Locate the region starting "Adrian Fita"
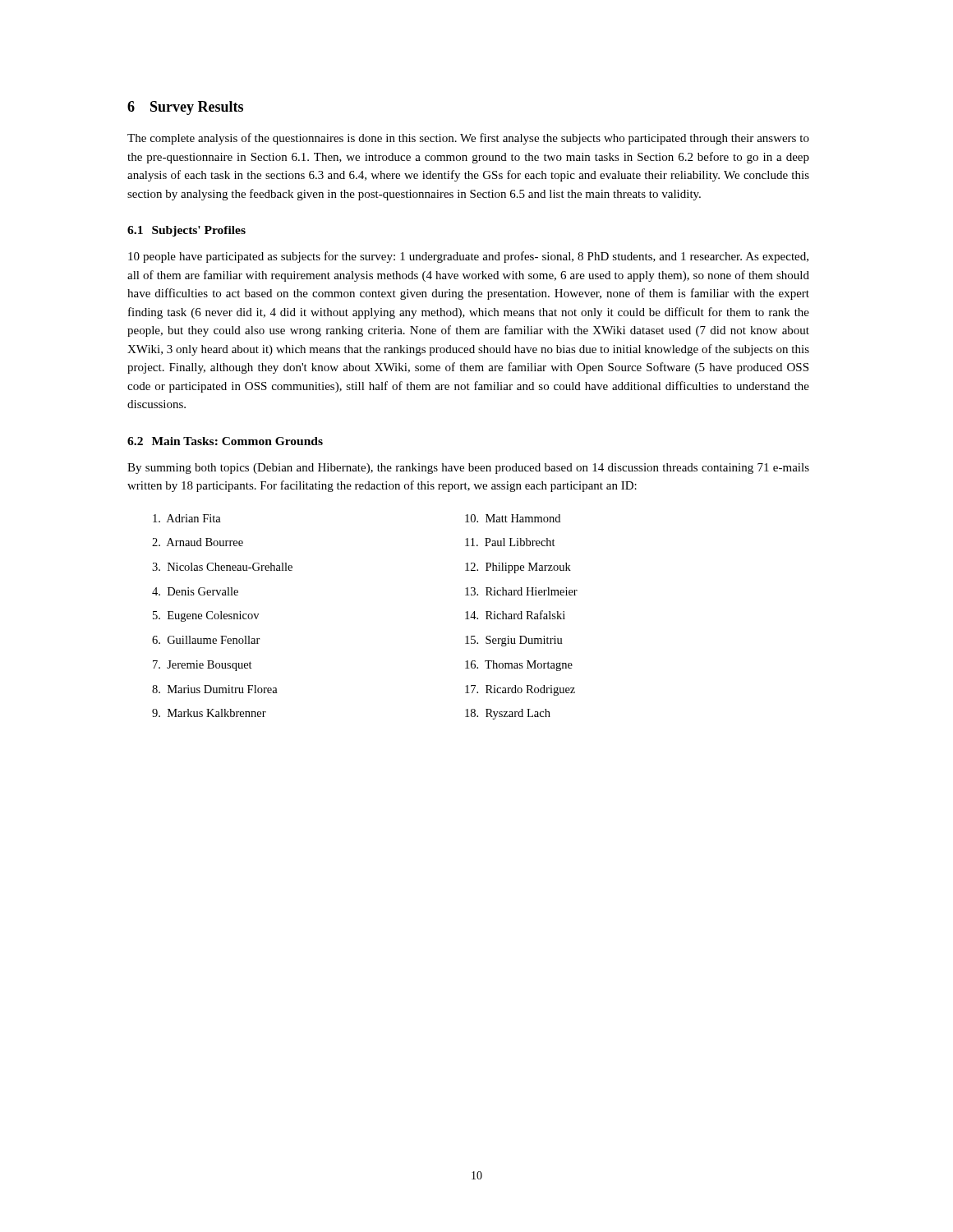Screen dimensions: 1232x953 coord(186,518)
